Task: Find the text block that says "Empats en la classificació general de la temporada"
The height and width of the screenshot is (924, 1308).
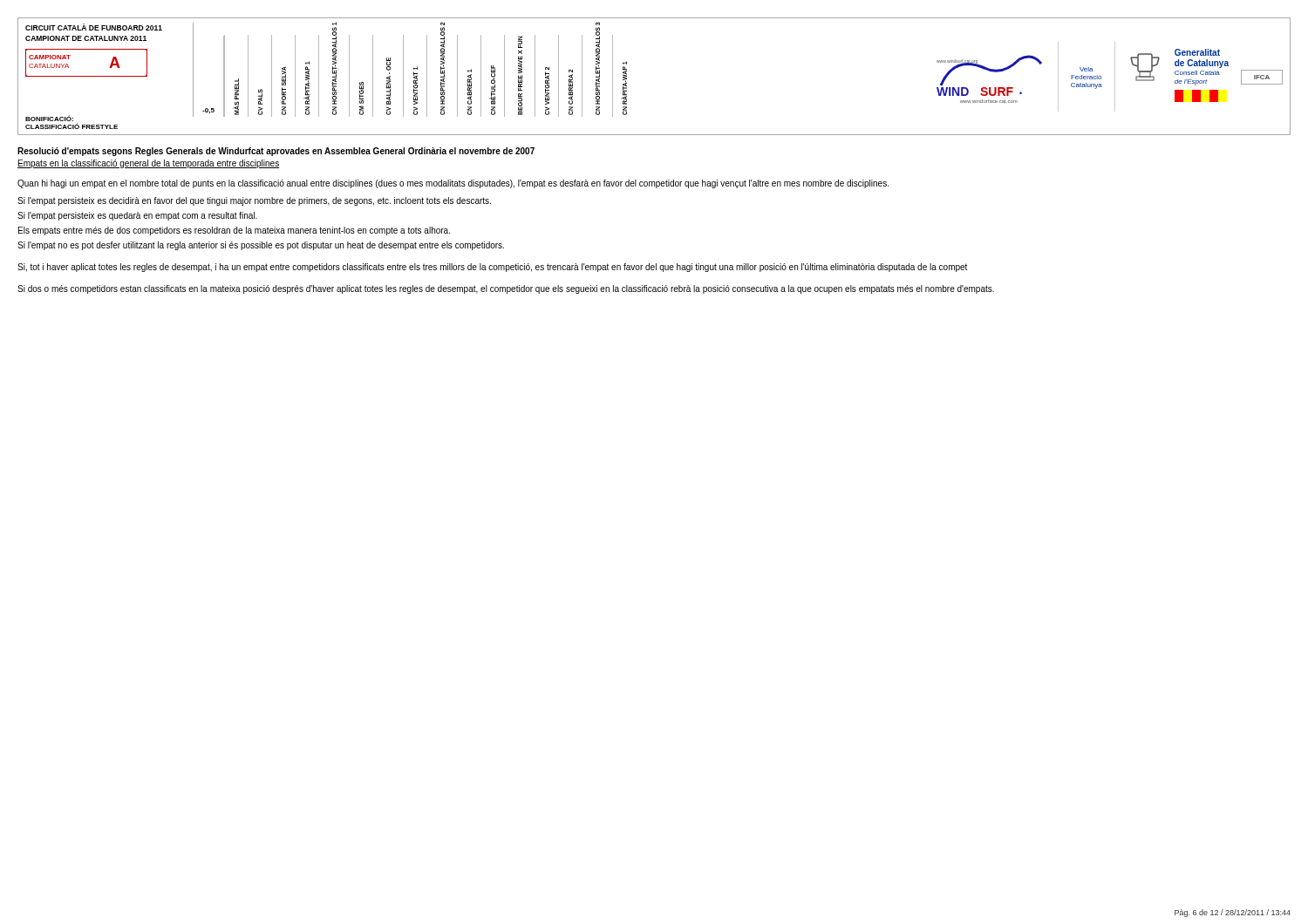Action: coord(148,163)
